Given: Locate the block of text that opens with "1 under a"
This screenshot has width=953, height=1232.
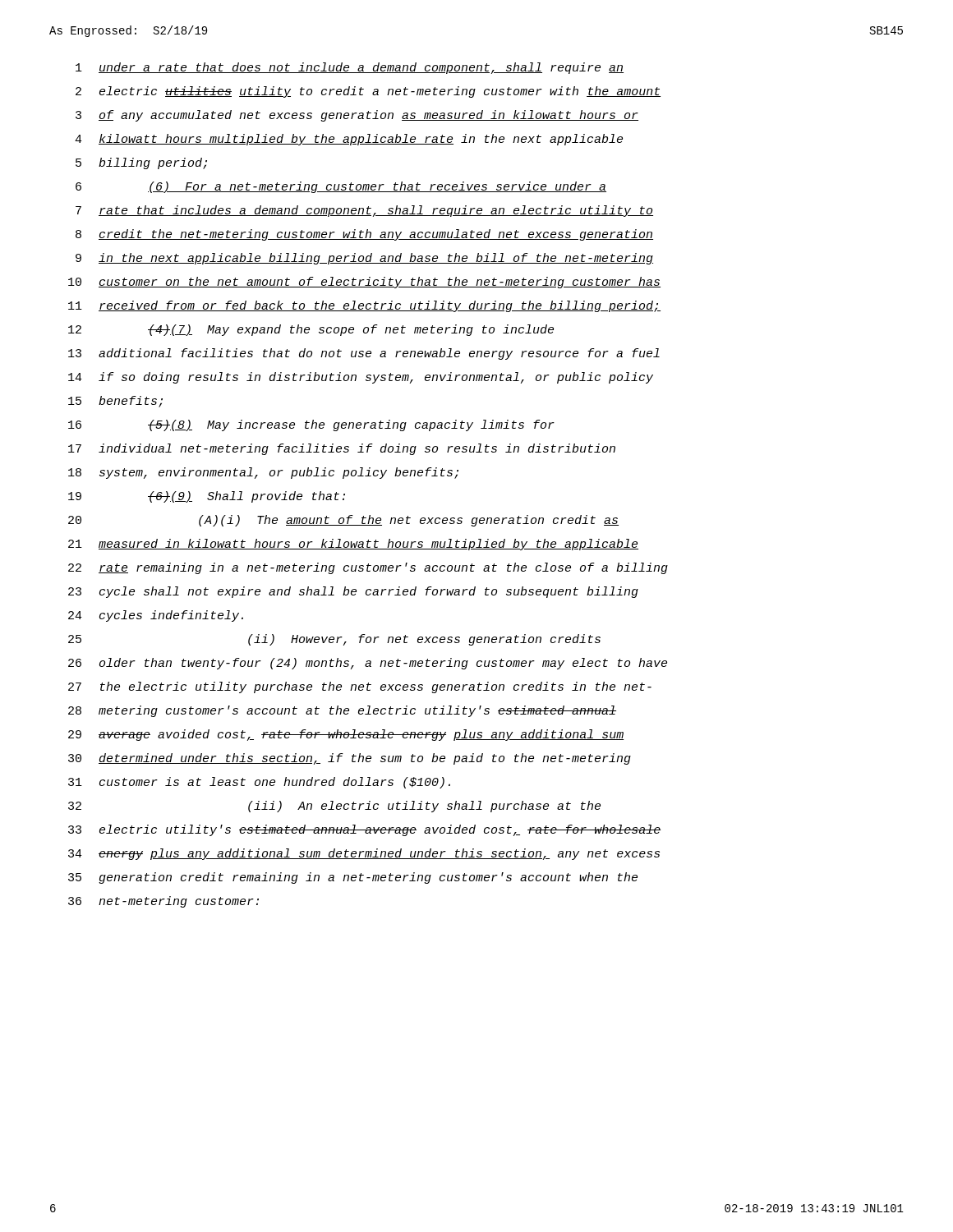Looking at the screenshot, I should click(x=476, y=69).
